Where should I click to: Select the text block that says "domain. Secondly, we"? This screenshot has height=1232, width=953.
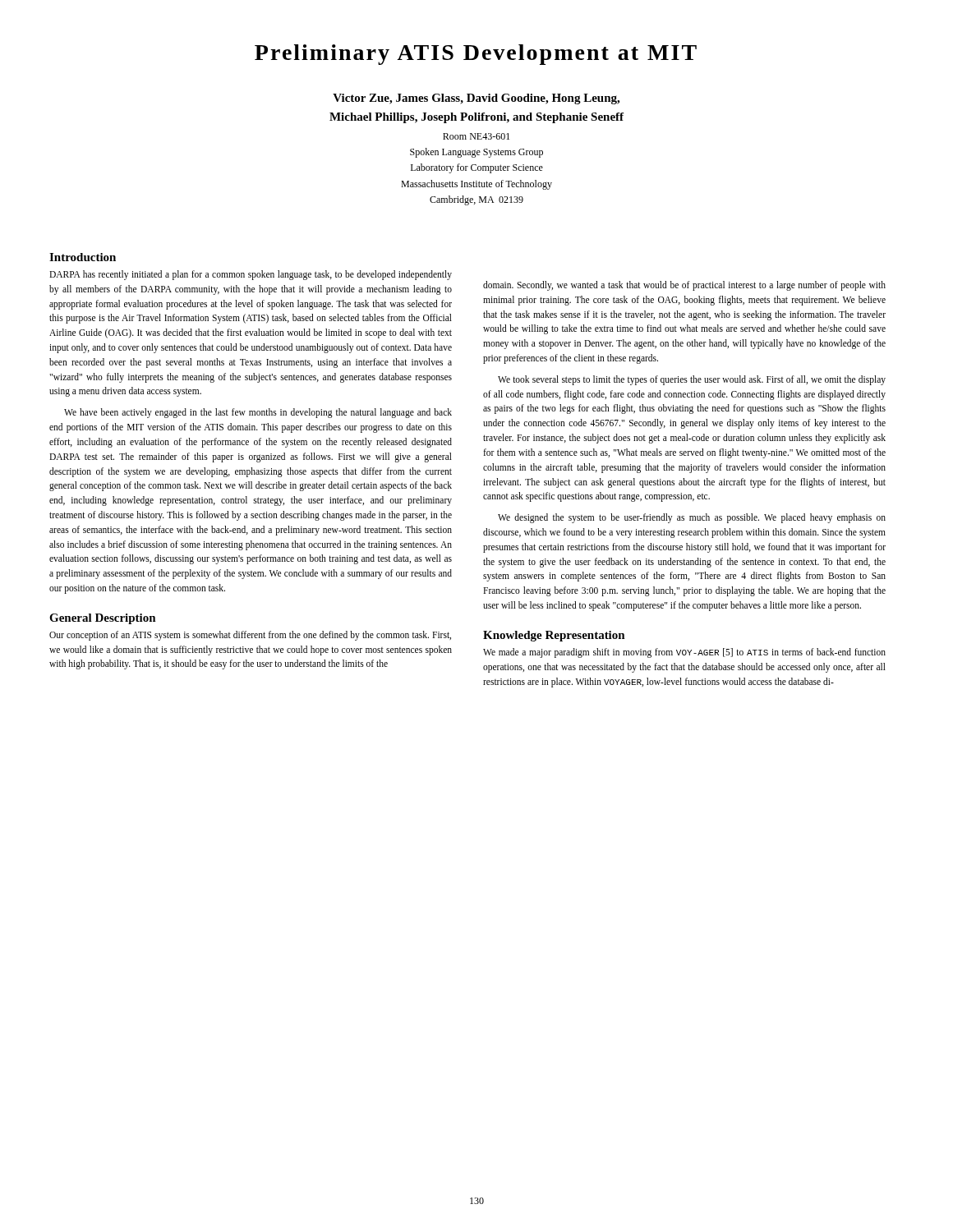coord(684,446)
